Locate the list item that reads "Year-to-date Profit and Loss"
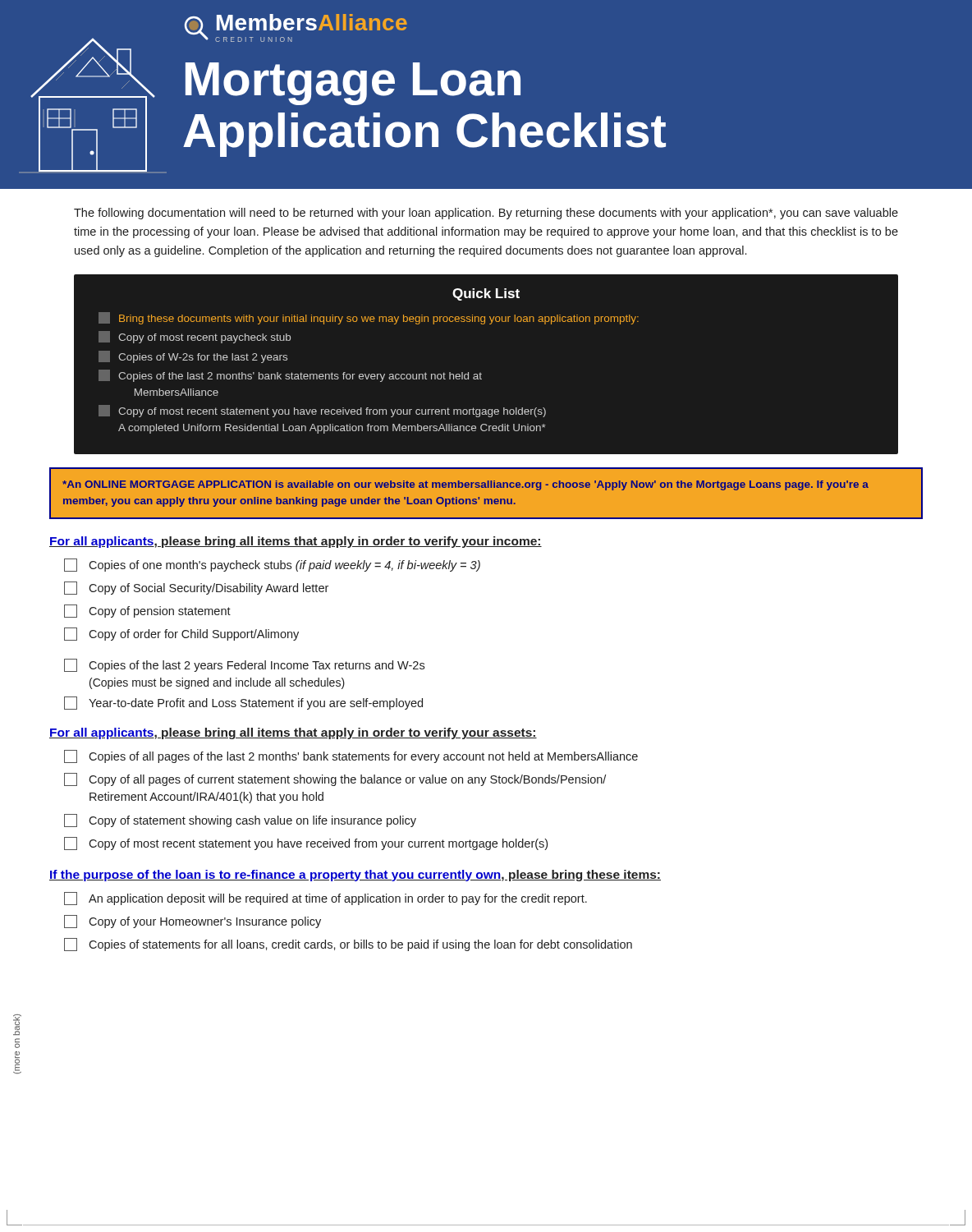The image size is (972, 1232). click(x=244, y=704)
